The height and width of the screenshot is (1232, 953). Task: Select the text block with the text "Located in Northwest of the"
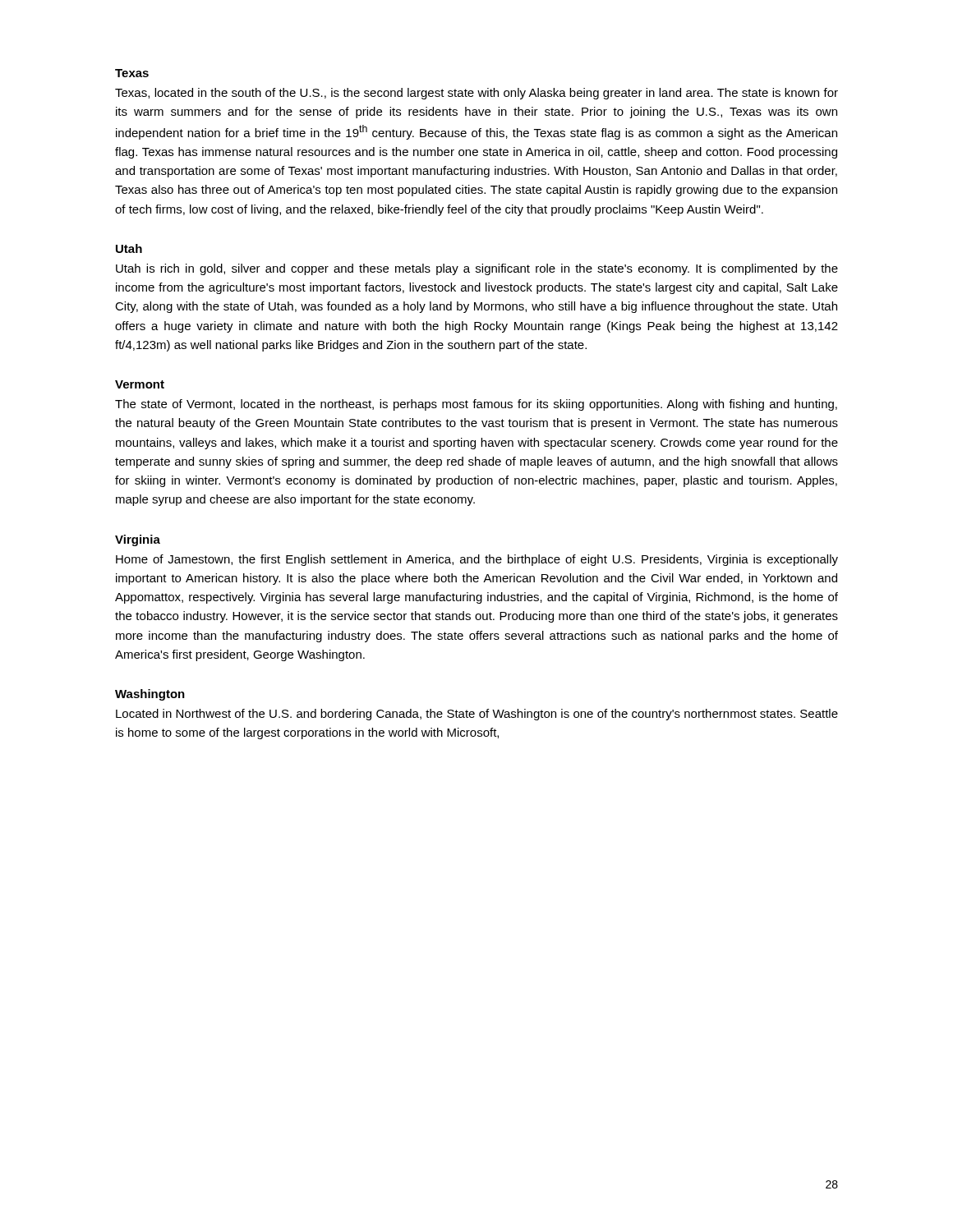[476, 723]
